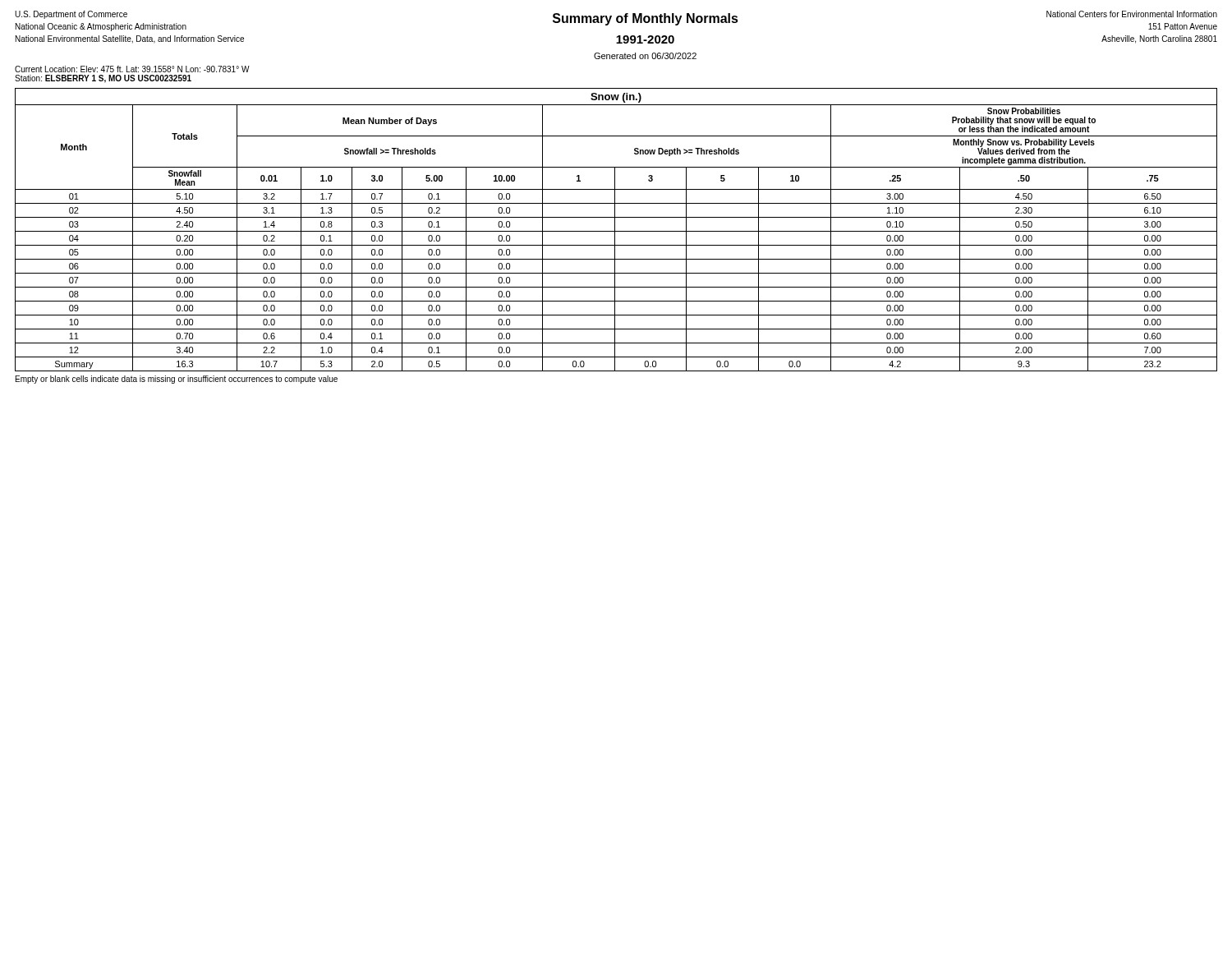Locate a table
This screenshot has width=1232, height=953.
click(x=616, y=230)
